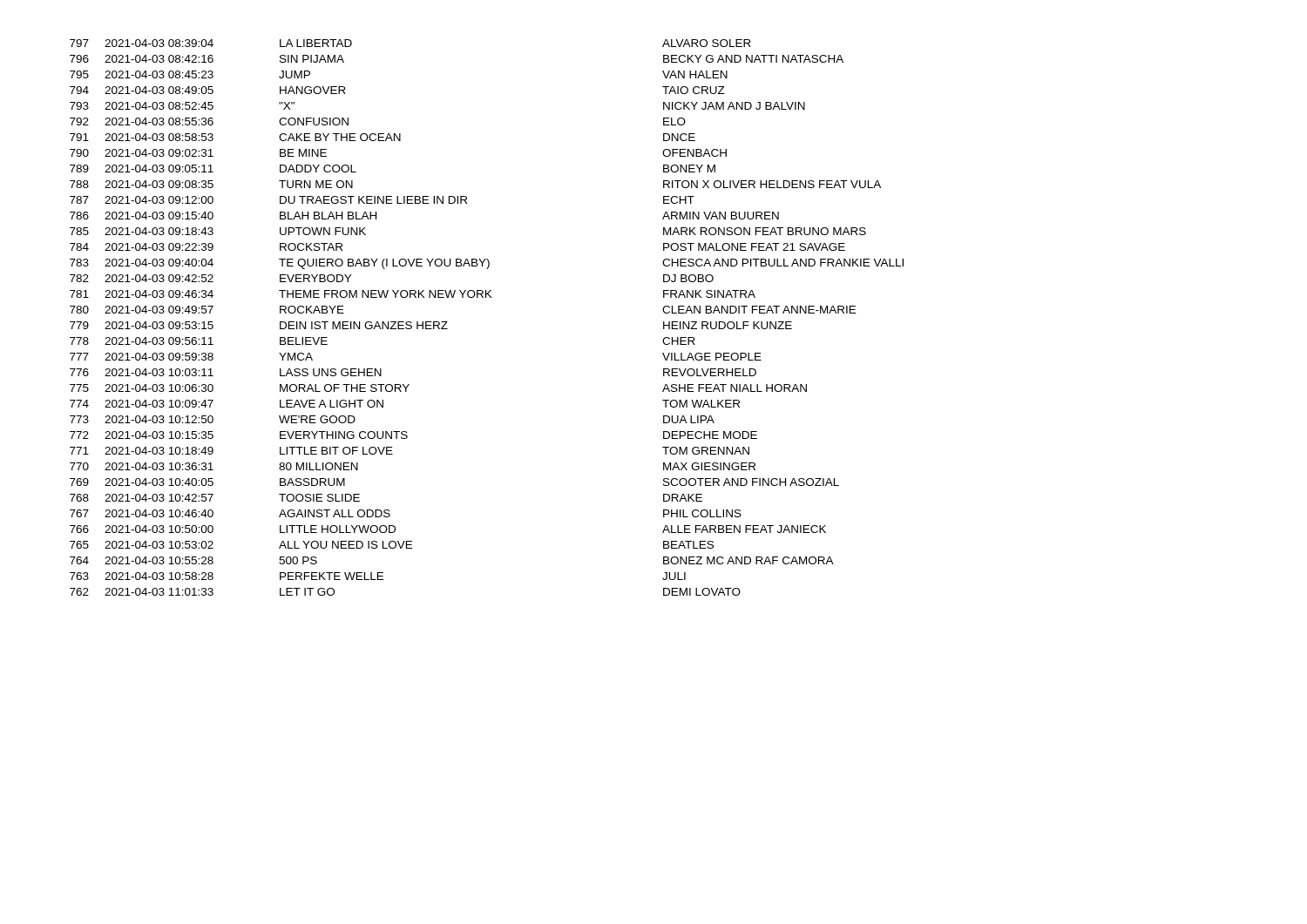Locate the table with the text "TURN ME ON"
The width and height of the screenshot is (1307, 924).
[x=654, y=317]
